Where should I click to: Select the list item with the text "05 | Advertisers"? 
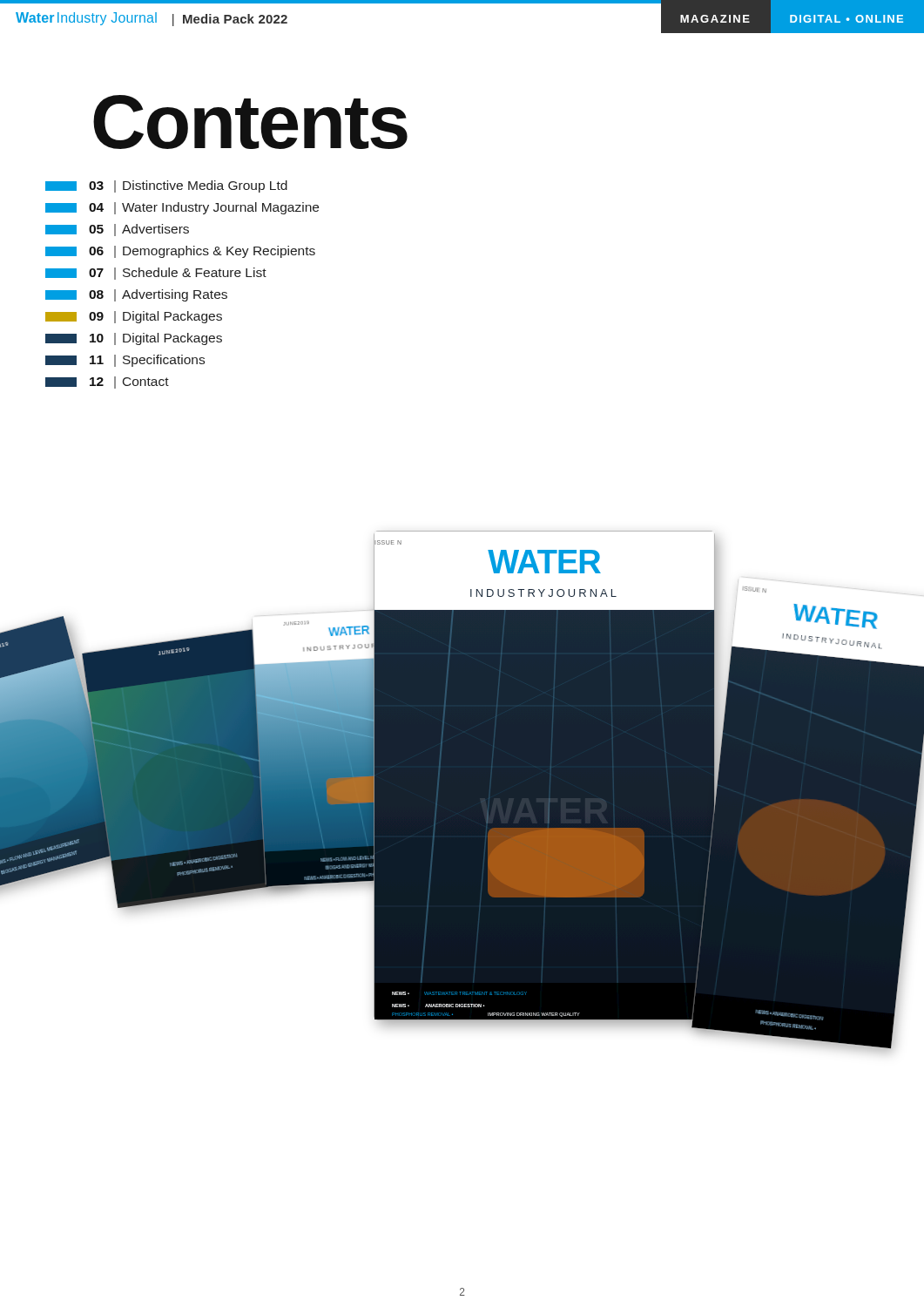point(117,229)
